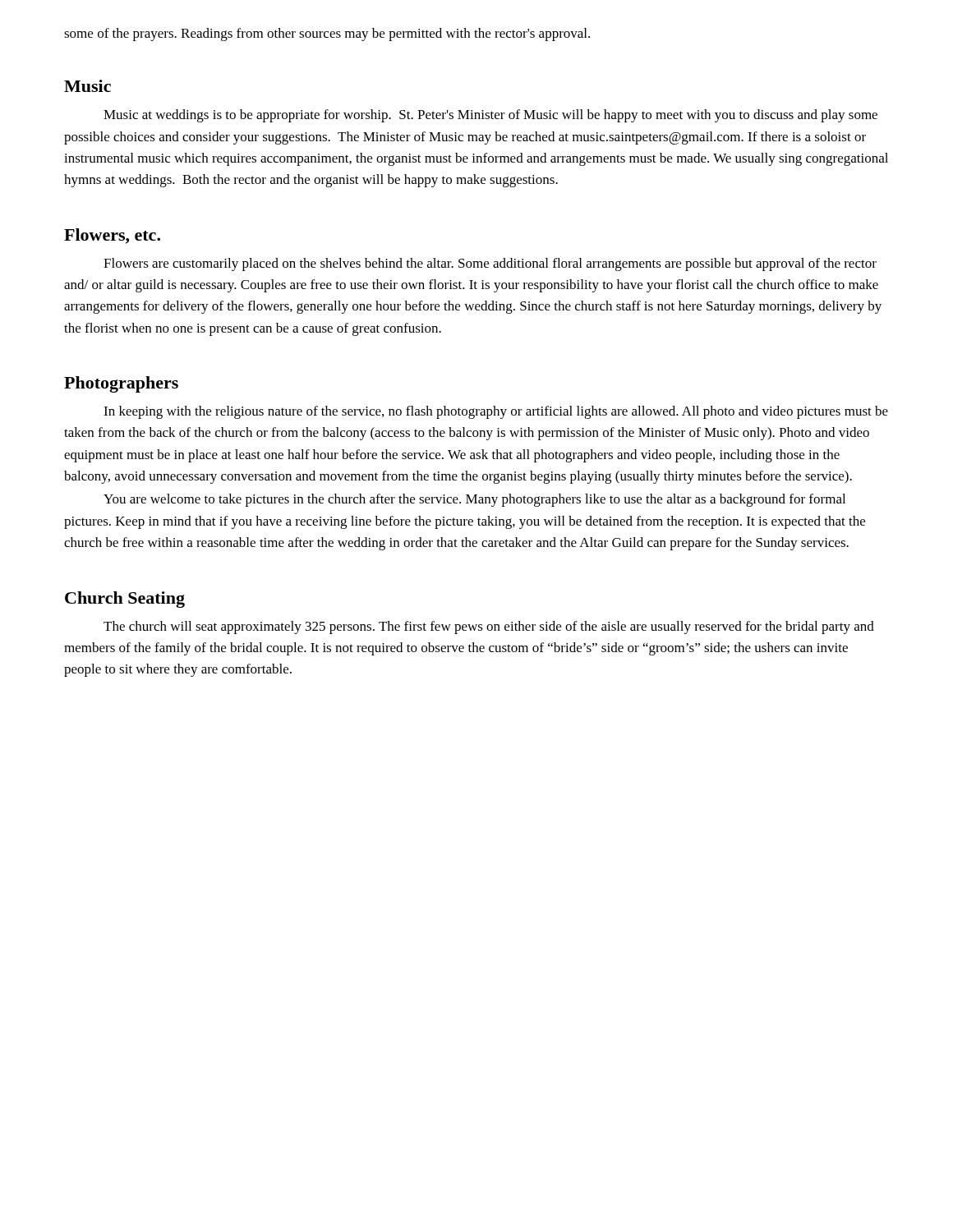Image resolution: width=953 pixels, height=1232 pixels.
Task: Find the block on this page that starts "some of the prayers. Readings"
Action: click(327, 33)
